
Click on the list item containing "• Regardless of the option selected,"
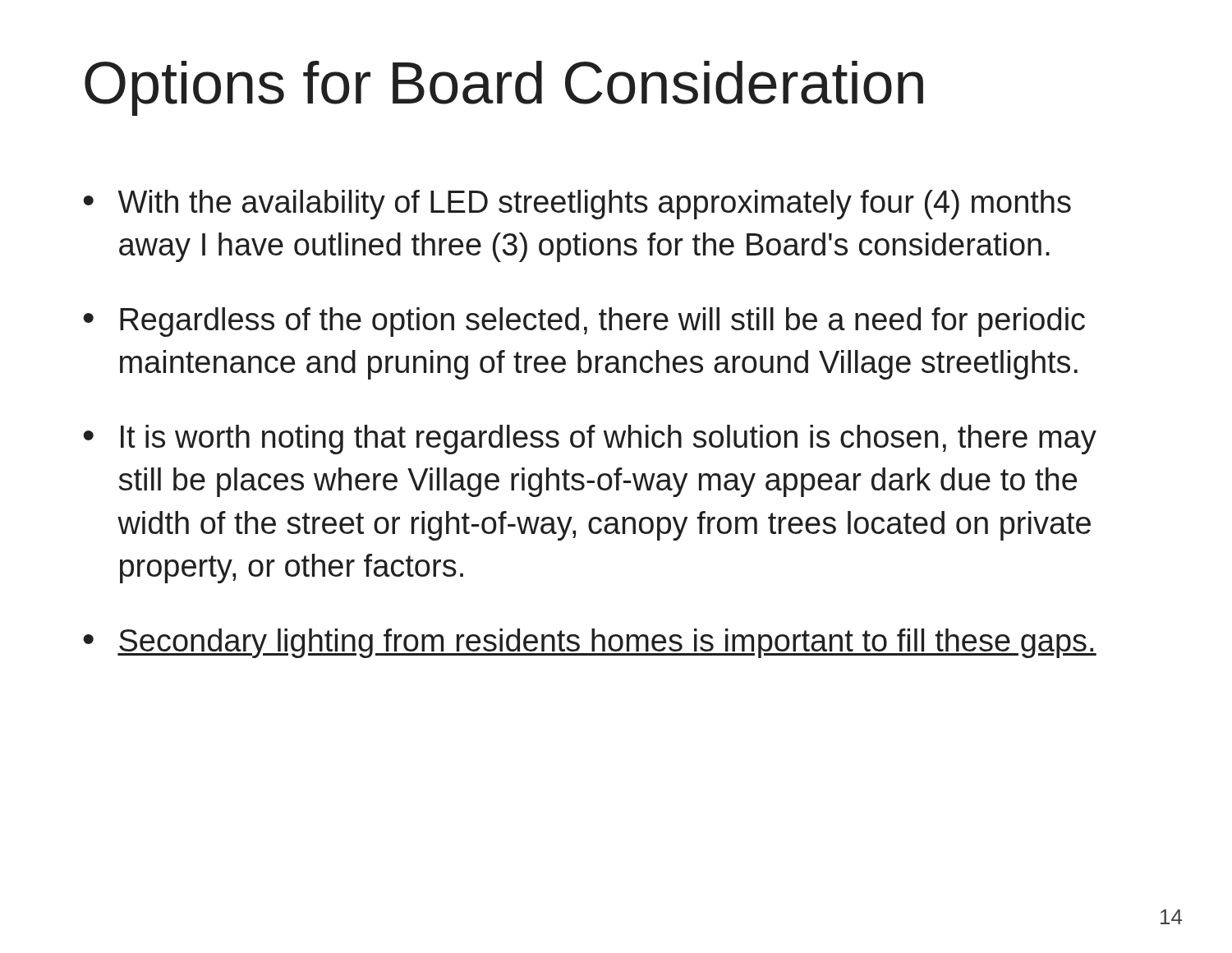608,341
